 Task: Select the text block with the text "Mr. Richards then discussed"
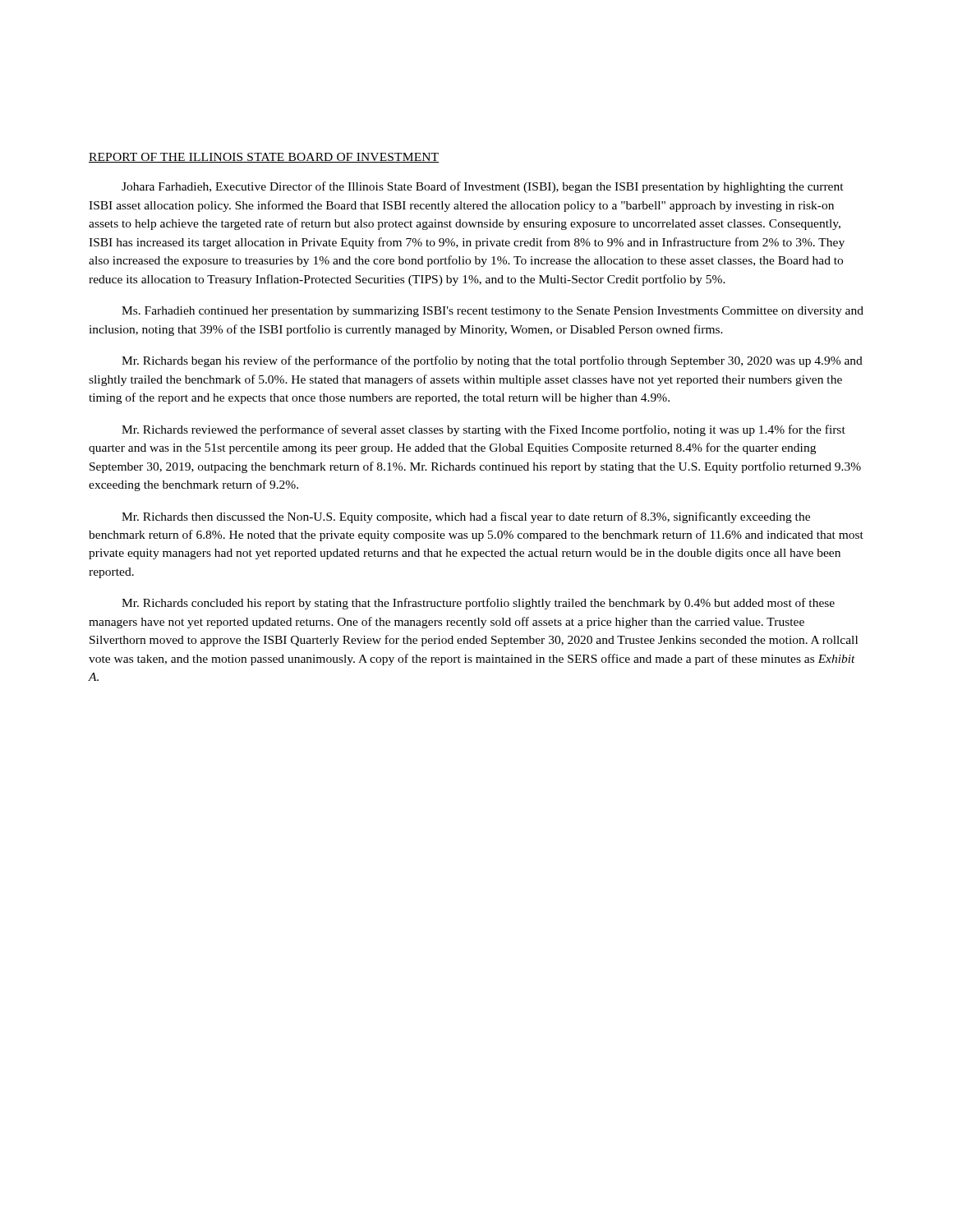click(x=476, y=543)
